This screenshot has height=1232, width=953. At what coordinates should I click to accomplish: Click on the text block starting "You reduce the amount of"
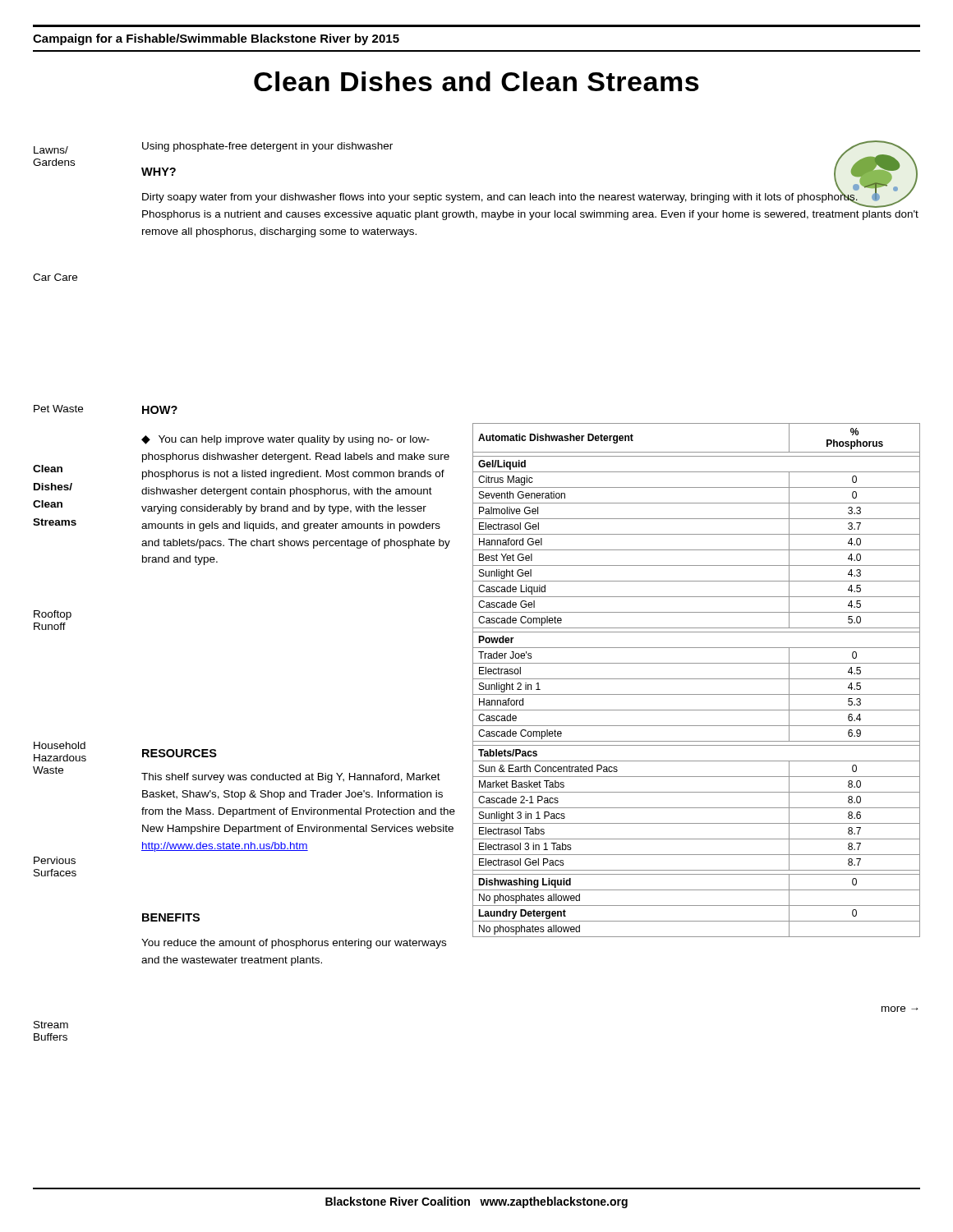(x=294, y=951)
